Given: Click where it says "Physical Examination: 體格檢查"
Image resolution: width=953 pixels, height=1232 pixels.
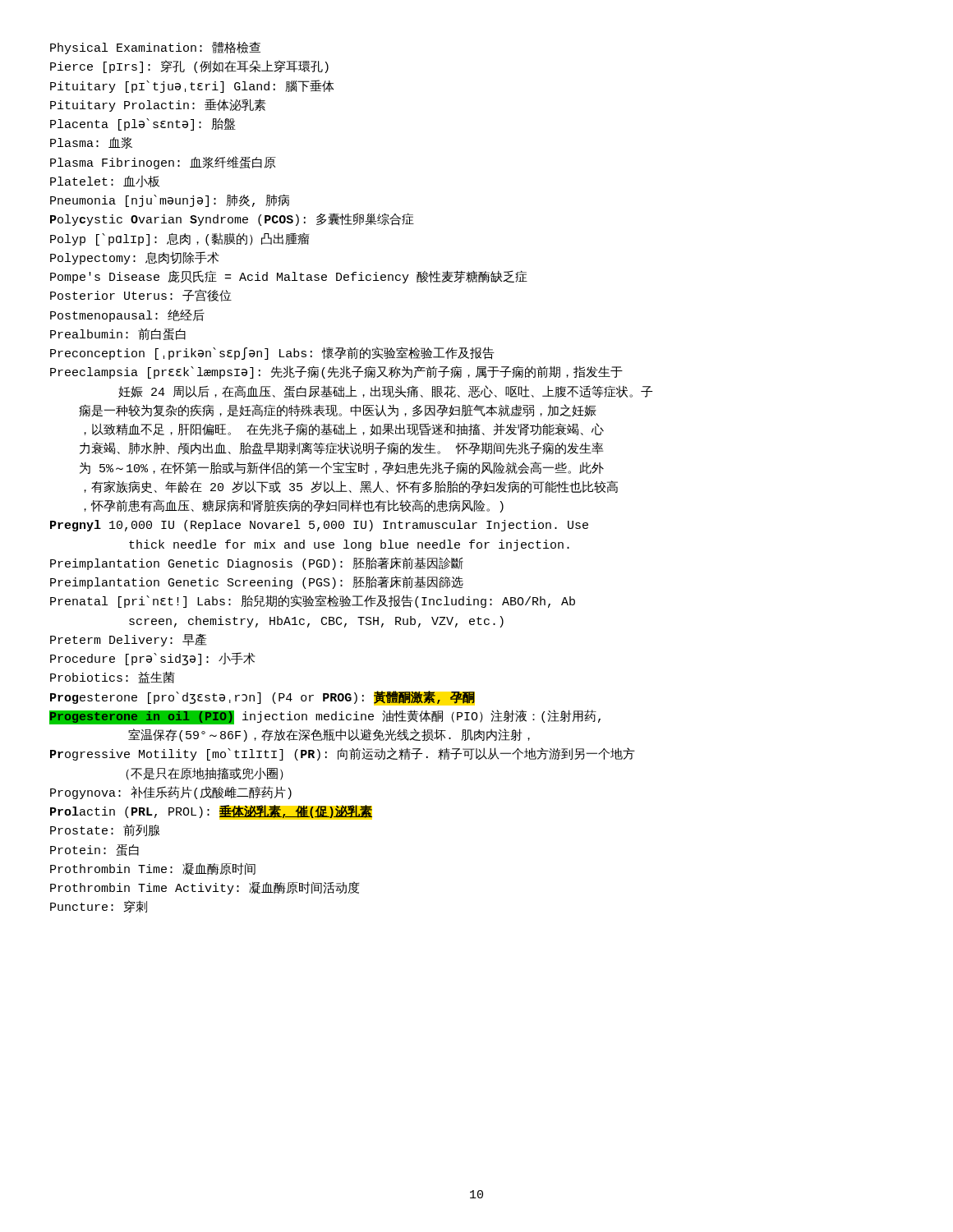Looking at the screenshot, I should tap(155, 49).
